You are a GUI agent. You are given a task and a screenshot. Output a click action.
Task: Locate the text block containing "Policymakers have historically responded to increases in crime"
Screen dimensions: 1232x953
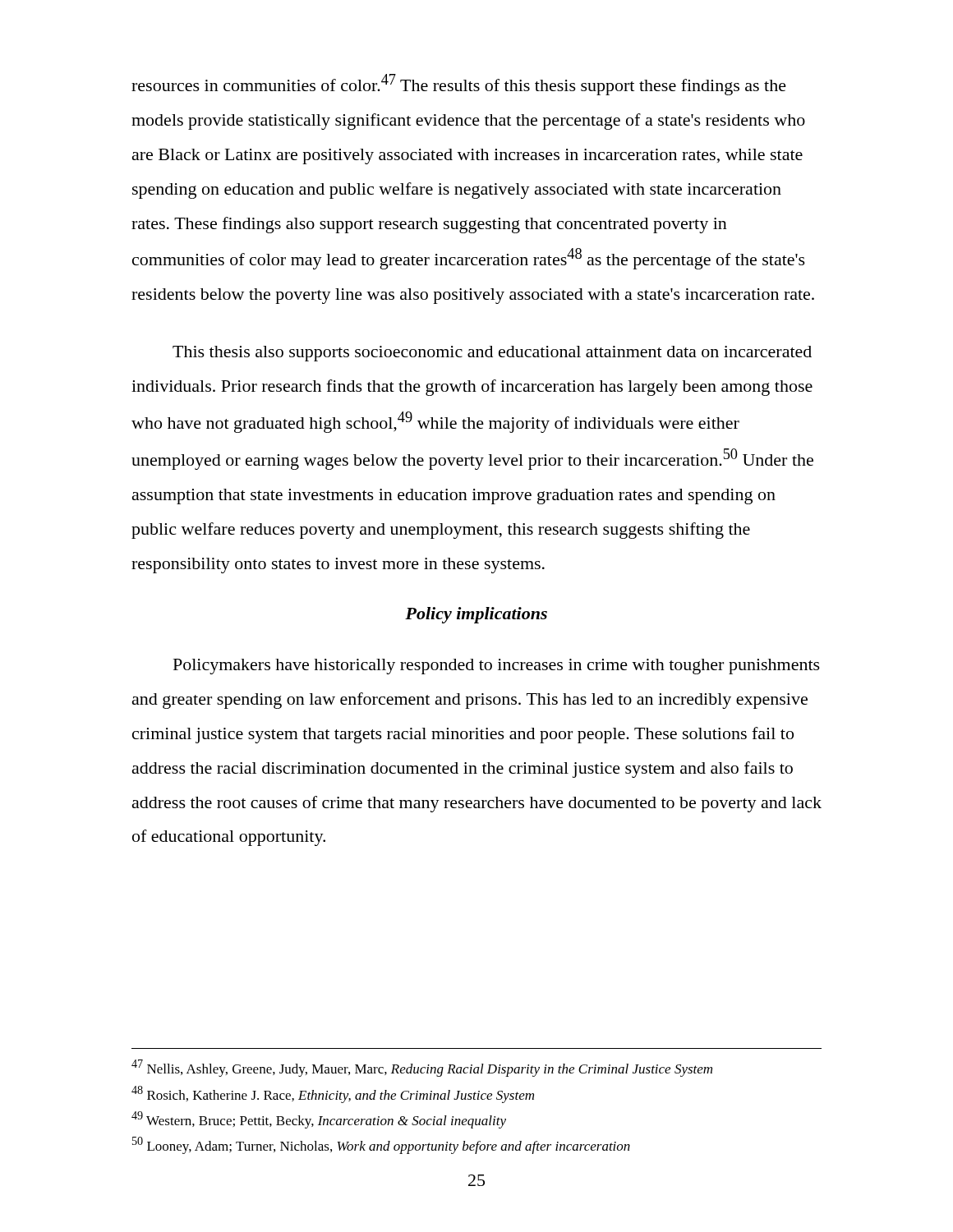(x=497, y=667)
